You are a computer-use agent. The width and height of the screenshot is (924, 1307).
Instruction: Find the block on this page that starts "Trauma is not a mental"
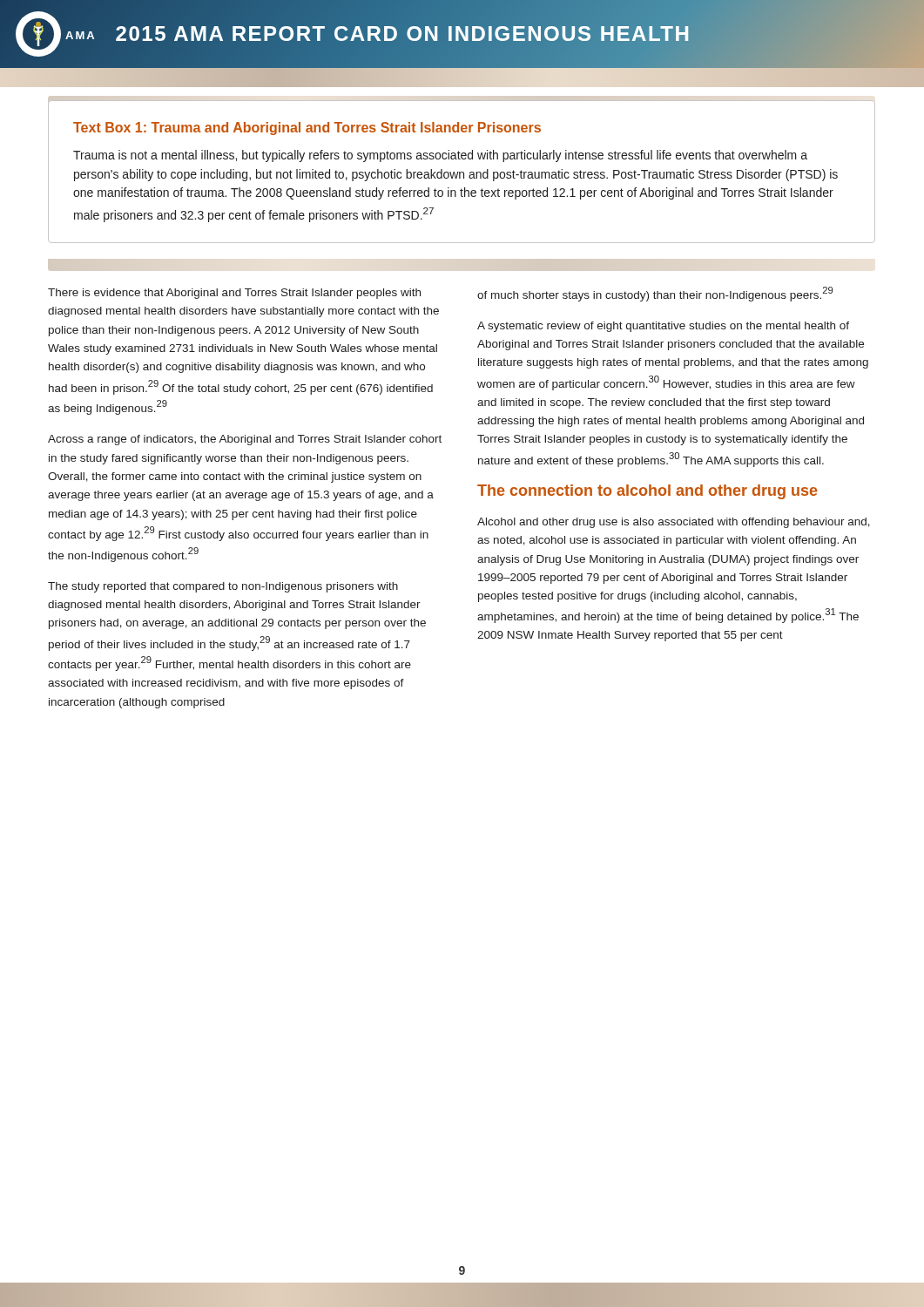pos(456,185)
